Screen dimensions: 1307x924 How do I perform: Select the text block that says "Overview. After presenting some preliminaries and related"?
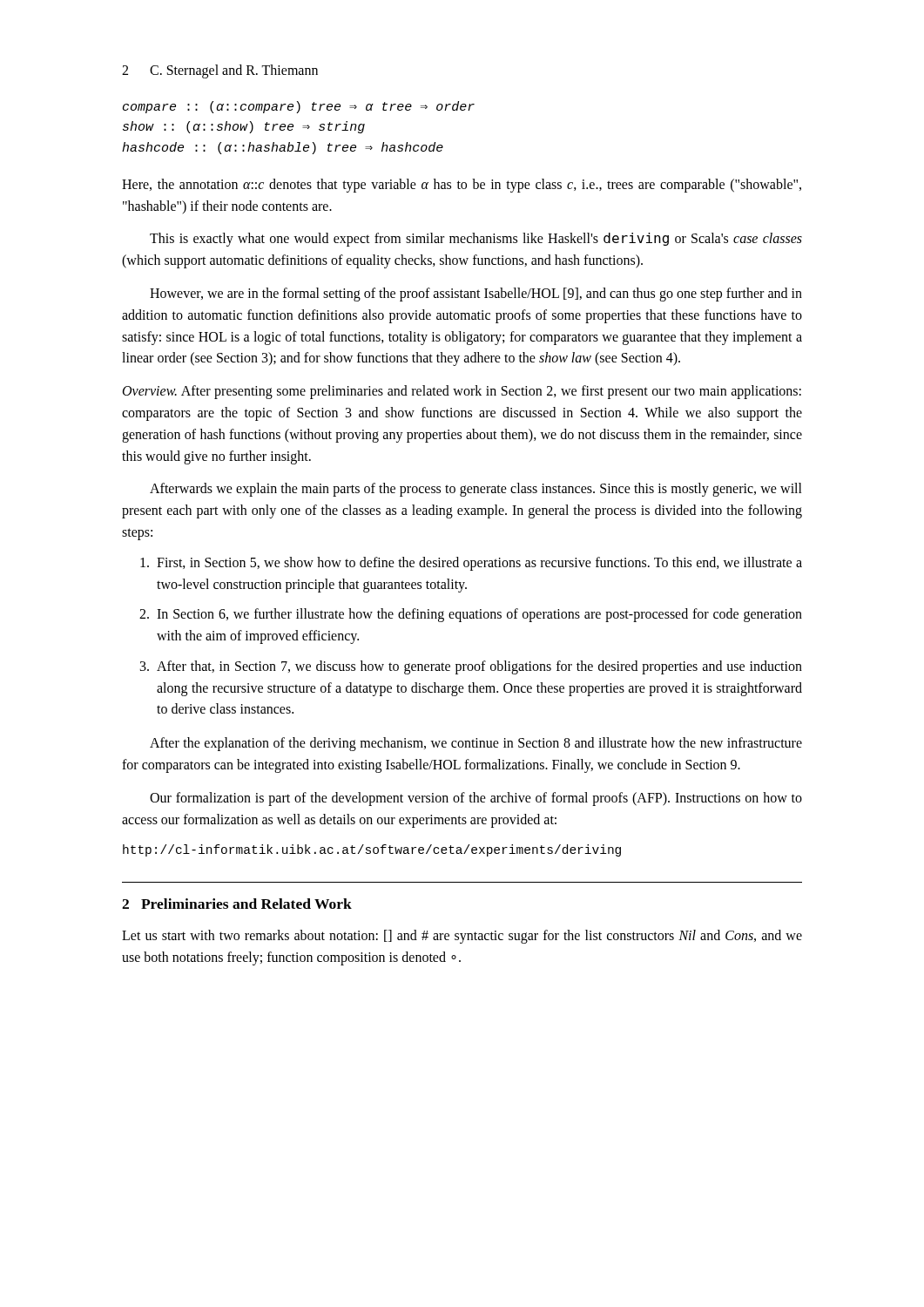[x=462, y=424]
